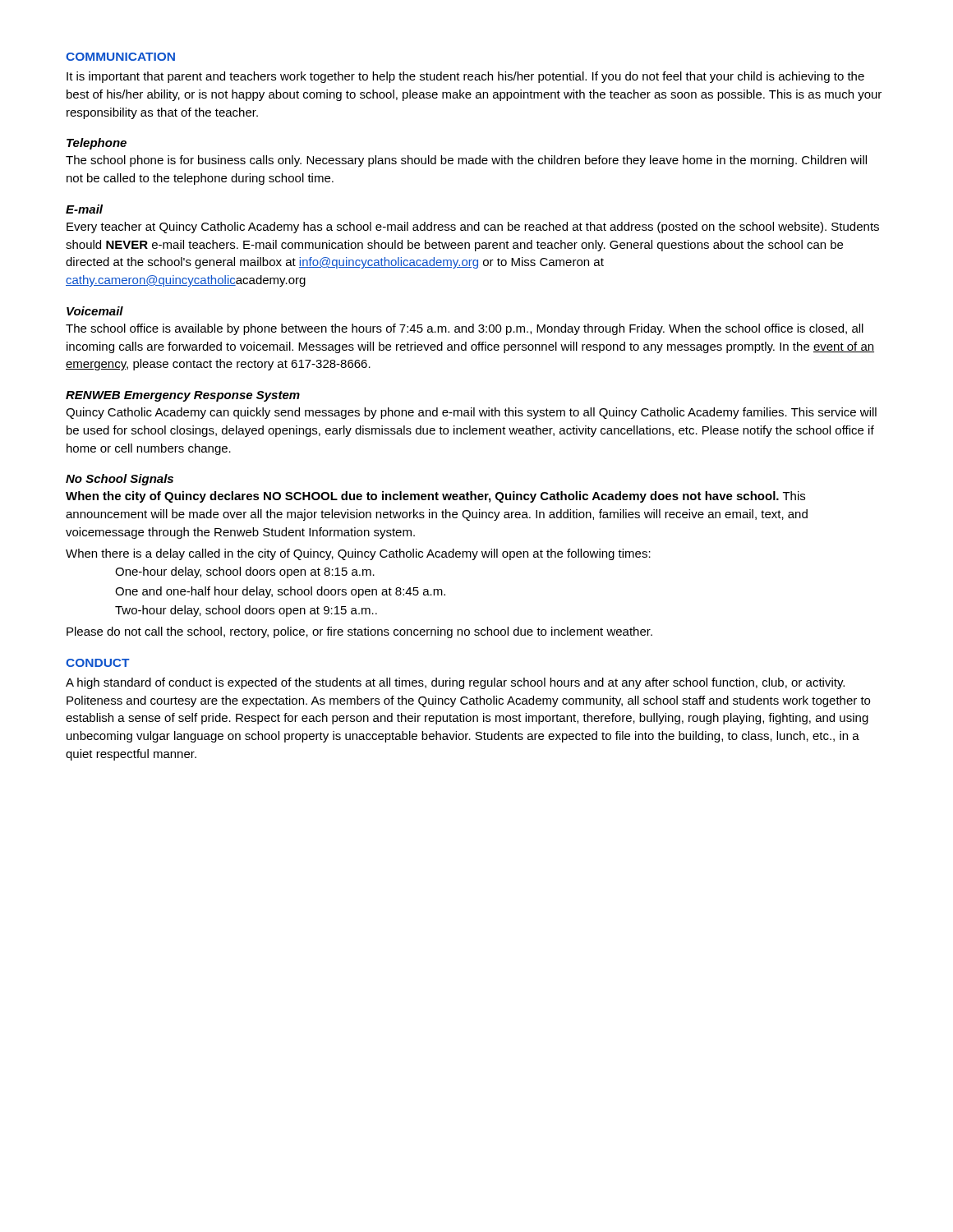Where does it say "RENWEB Emergency Response System"?
953x1232 pixels.
coord(183,395)
